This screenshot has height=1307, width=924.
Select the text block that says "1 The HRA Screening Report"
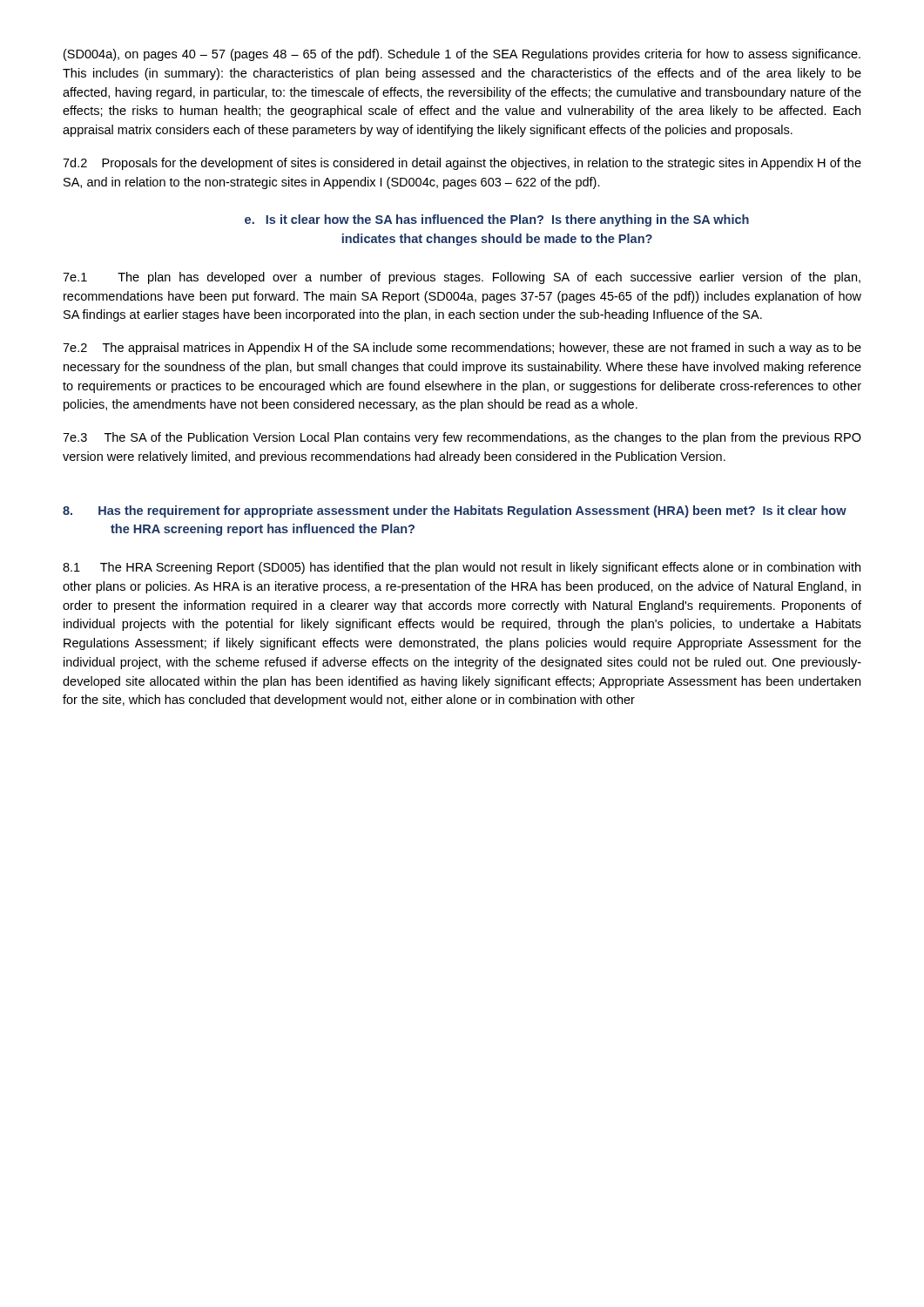(x=462, y=634)
